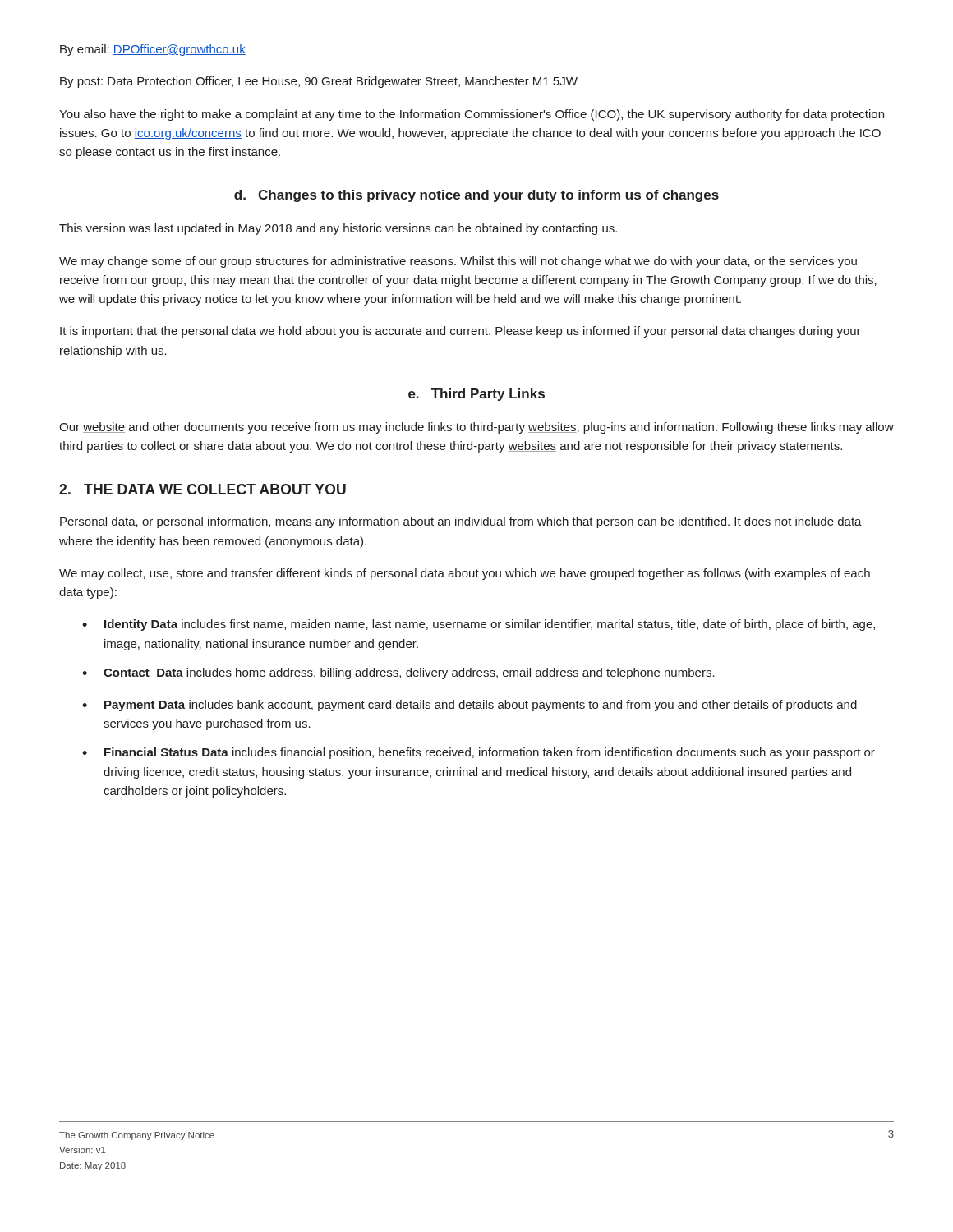Navigate to the region starting "• Identity Data"

click(488, 634)
